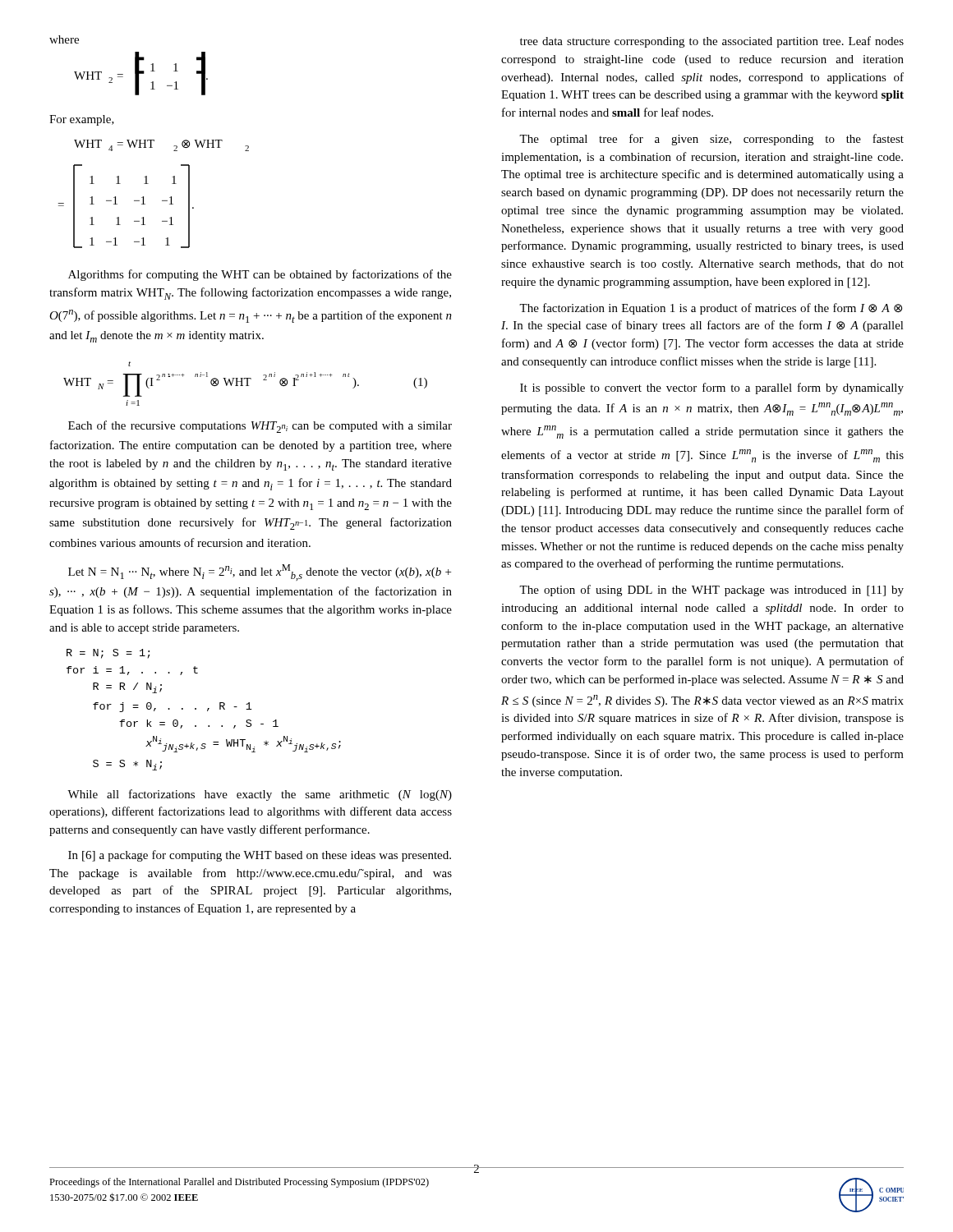Screen dimensions: 1232x953
Task: Point to the block beginning "While all factorizations have exactly"
Action: [251, 852]
